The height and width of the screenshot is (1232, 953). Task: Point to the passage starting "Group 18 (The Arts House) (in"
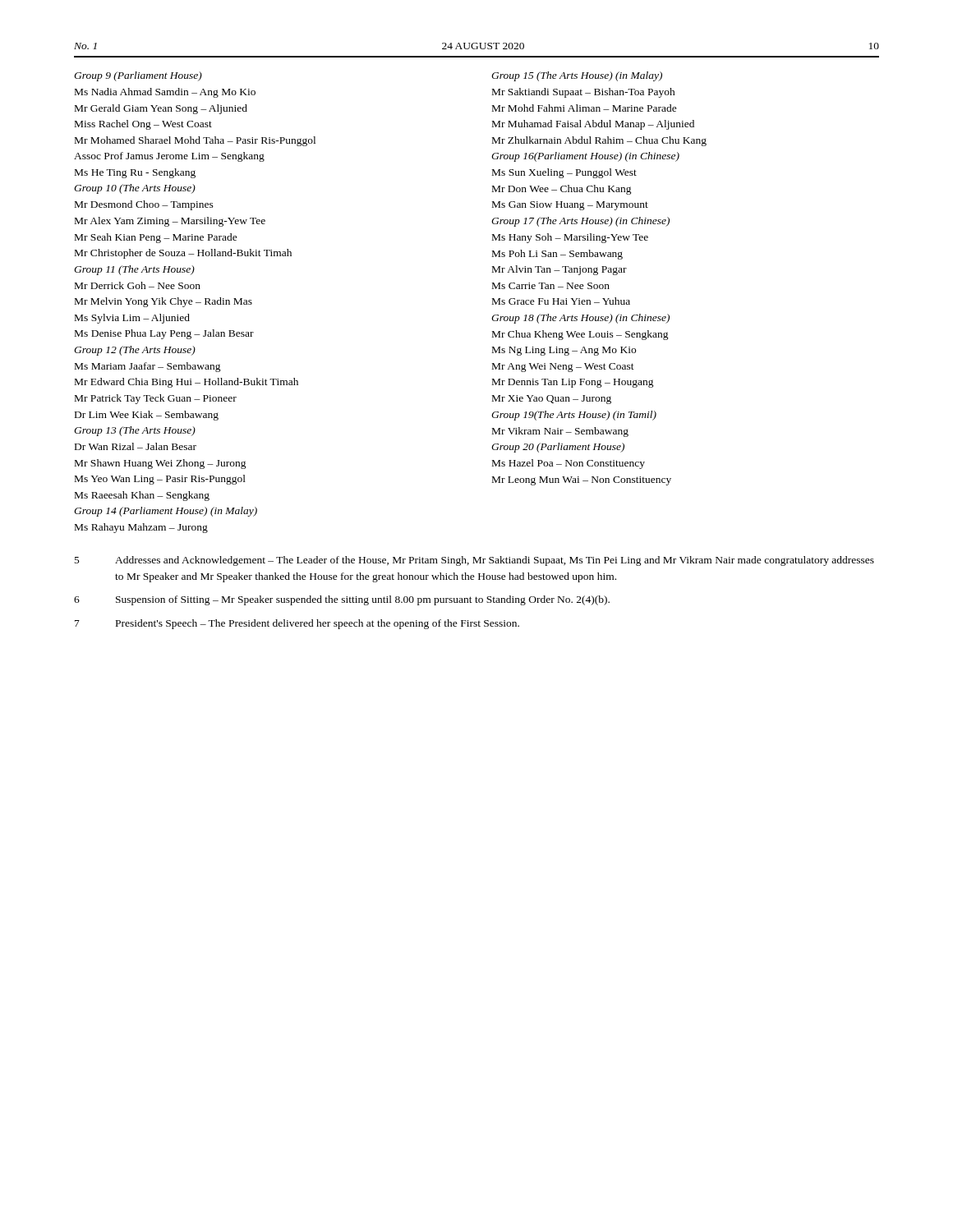coord(580,319)
